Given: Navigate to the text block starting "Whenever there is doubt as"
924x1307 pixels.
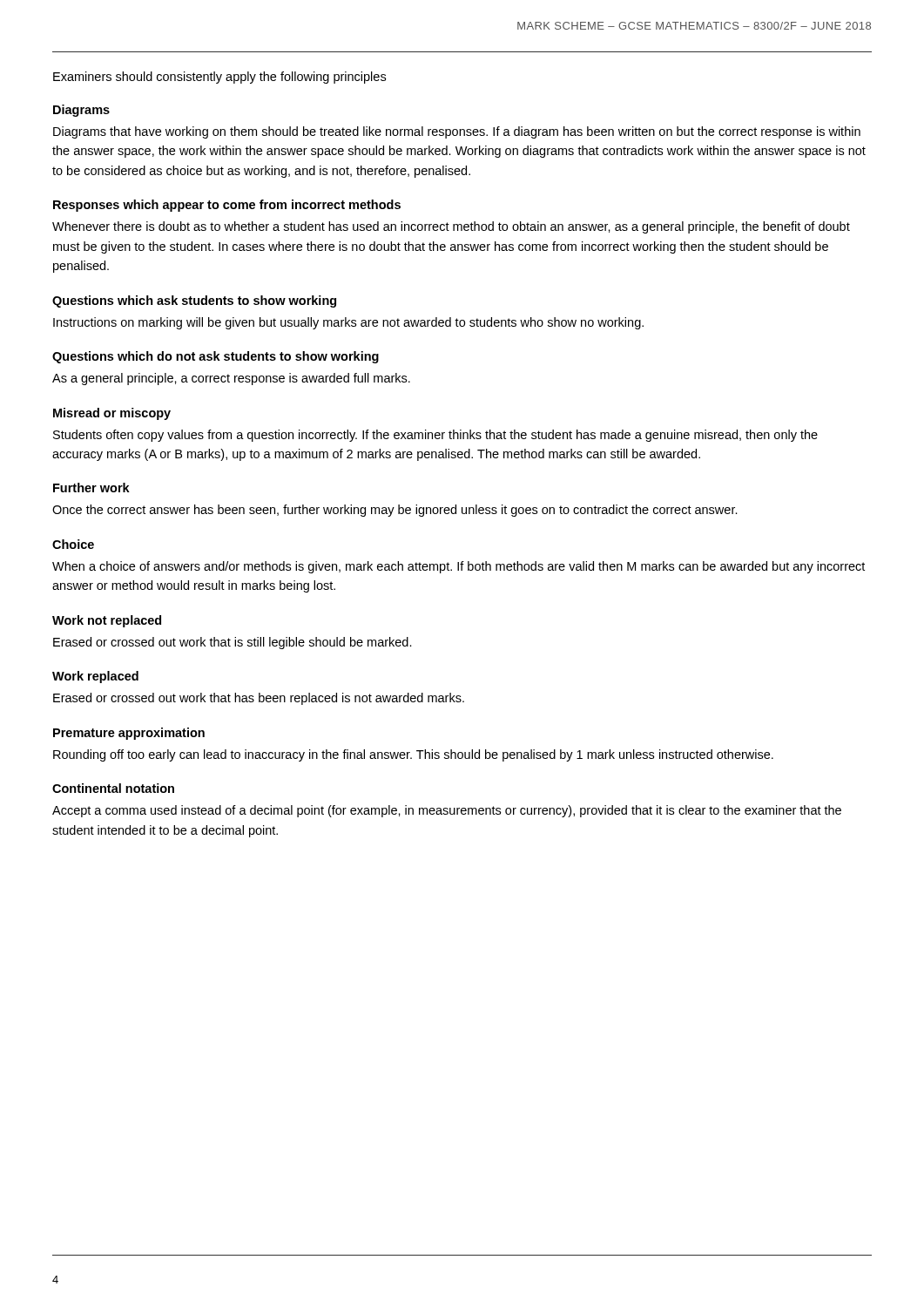Looking at the screenshot, I should pos(451,246).
